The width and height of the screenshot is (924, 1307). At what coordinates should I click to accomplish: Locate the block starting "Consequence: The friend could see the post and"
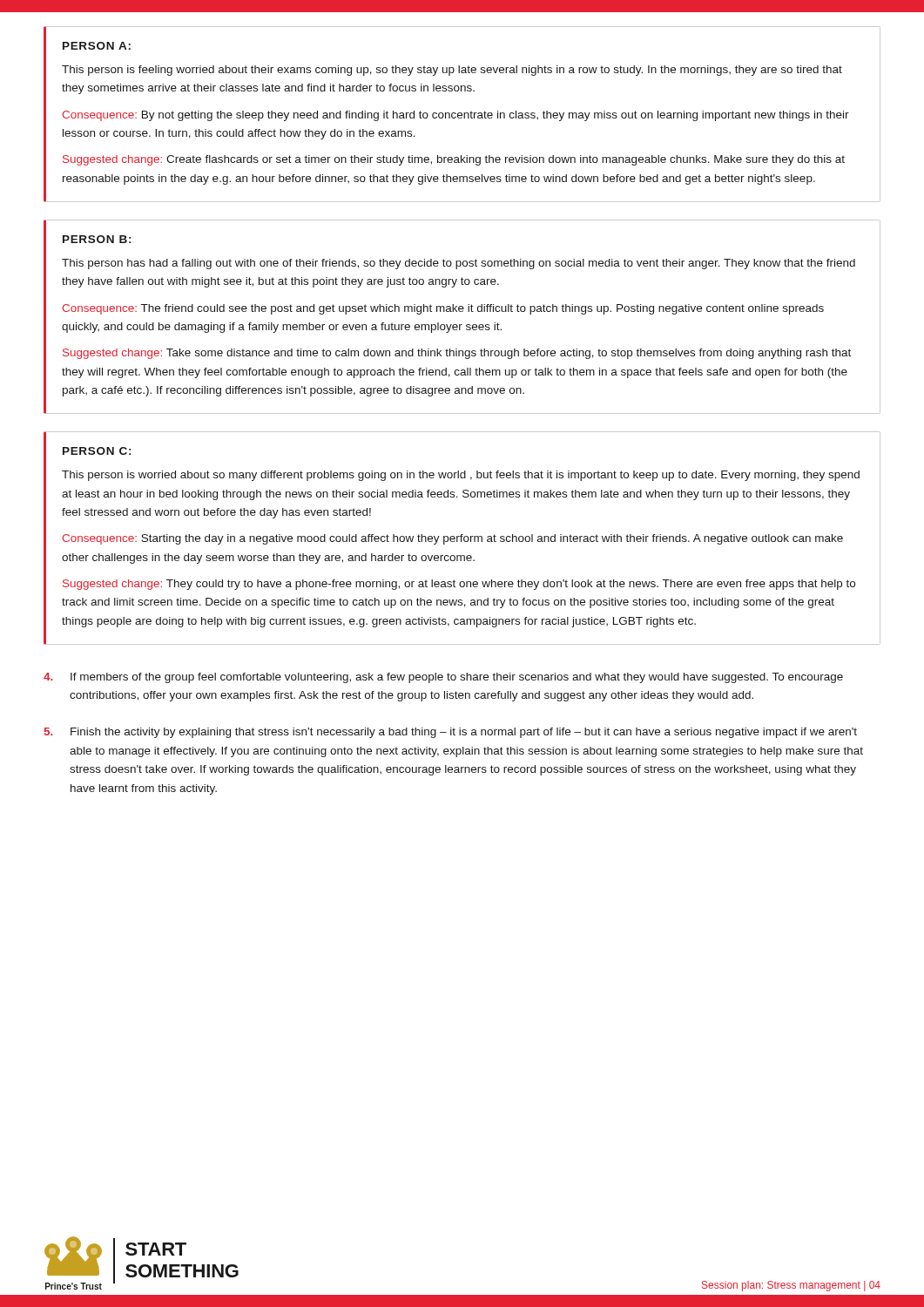(x=443, y=317)
